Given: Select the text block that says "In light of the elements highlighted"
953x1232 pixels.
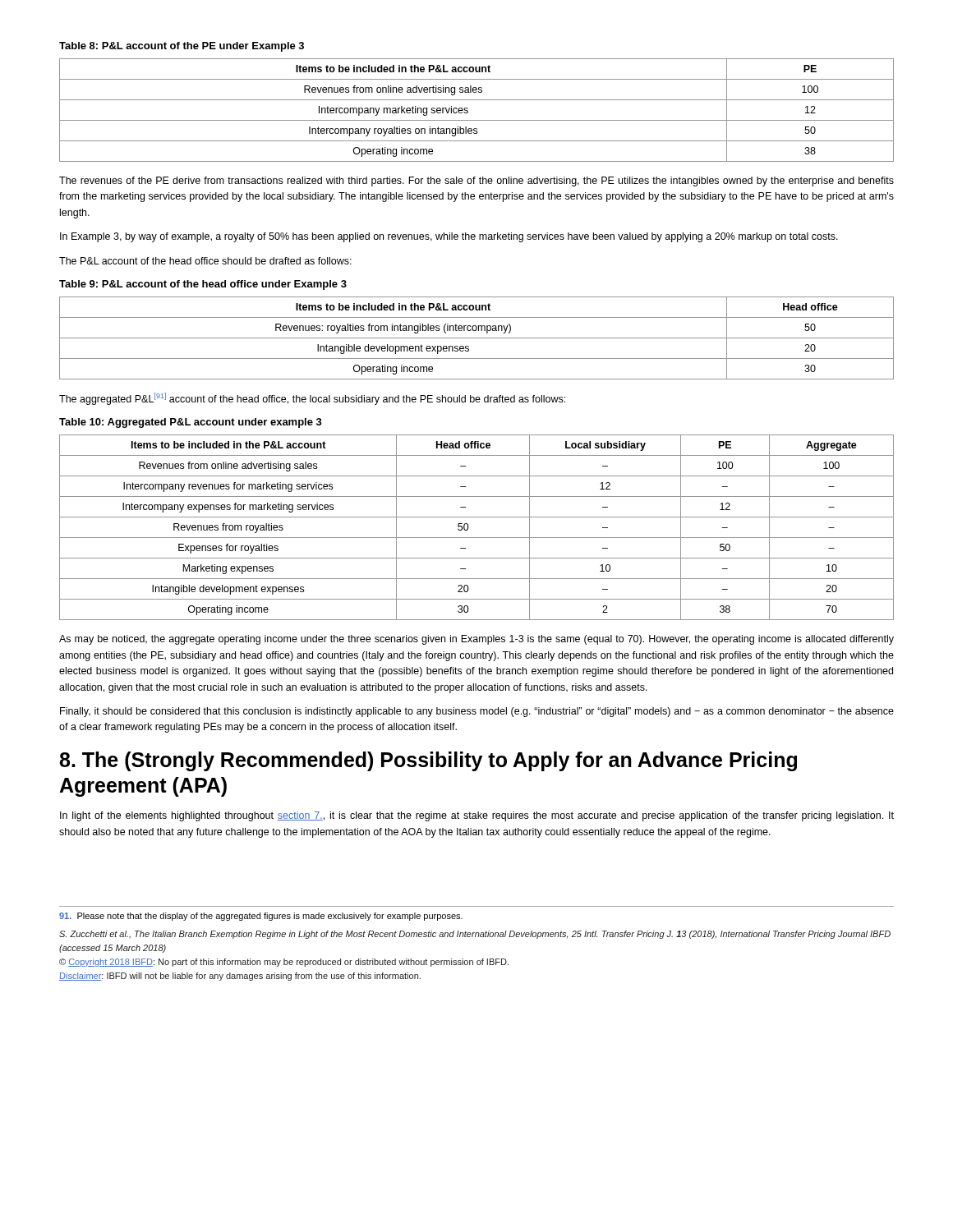Looking at the screenshot, I should (476, 824).
